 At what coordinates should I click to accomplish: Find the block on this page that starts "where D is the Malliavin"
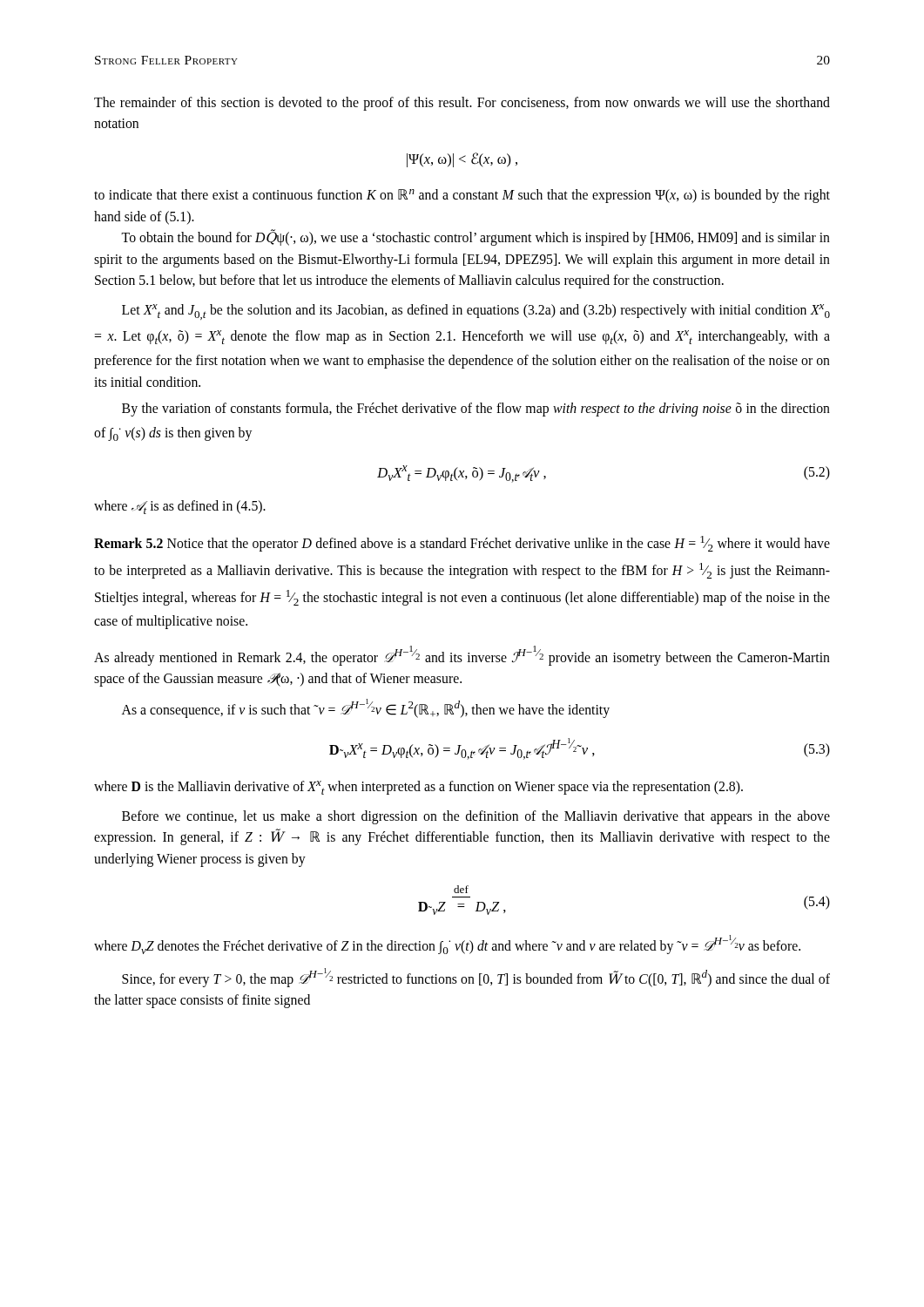pos(462,787)
